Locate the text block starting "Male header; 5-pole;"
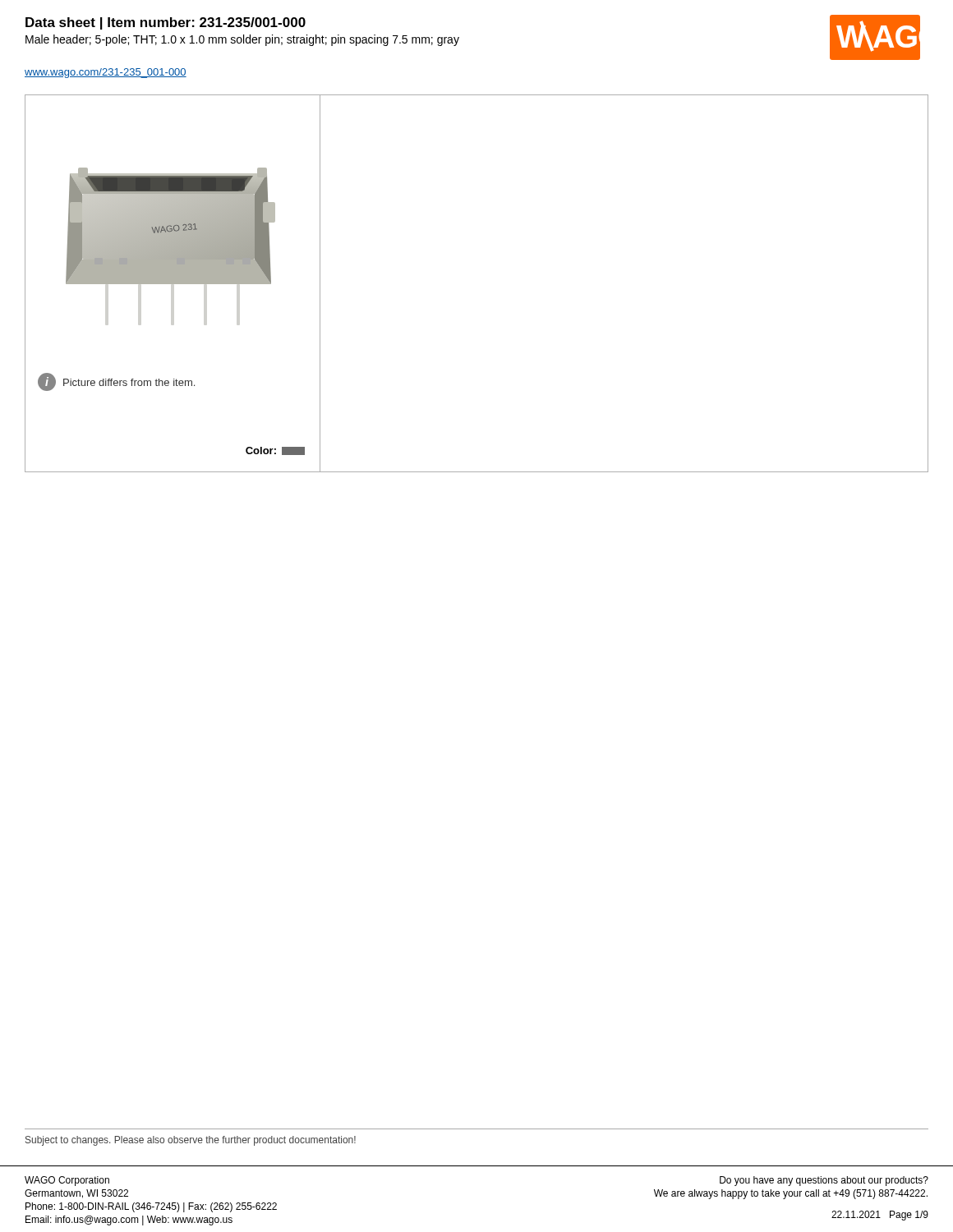 click(x=242, y=39)
